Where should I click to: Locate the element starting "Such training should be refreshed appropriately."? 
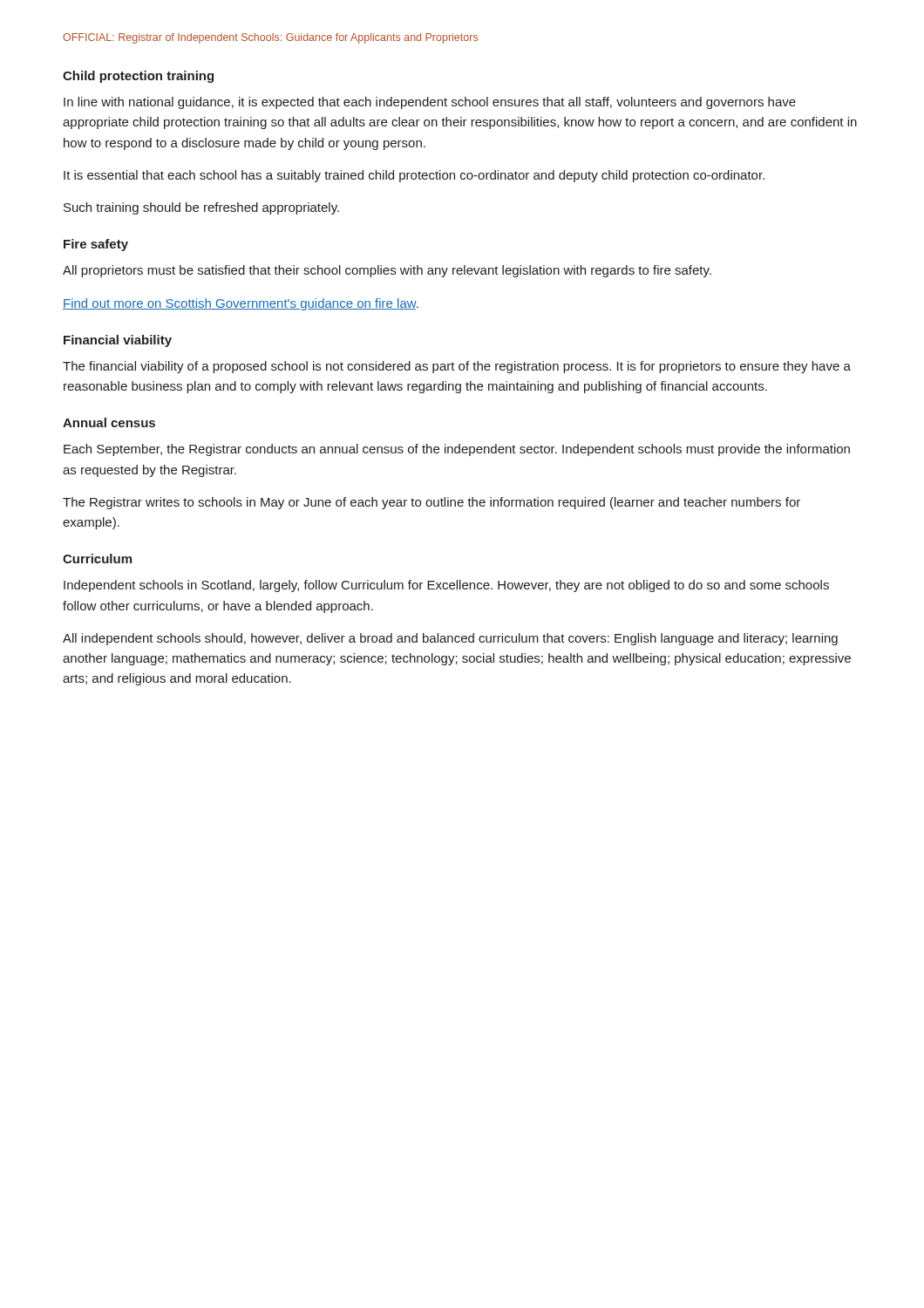(x=201, y=207)
